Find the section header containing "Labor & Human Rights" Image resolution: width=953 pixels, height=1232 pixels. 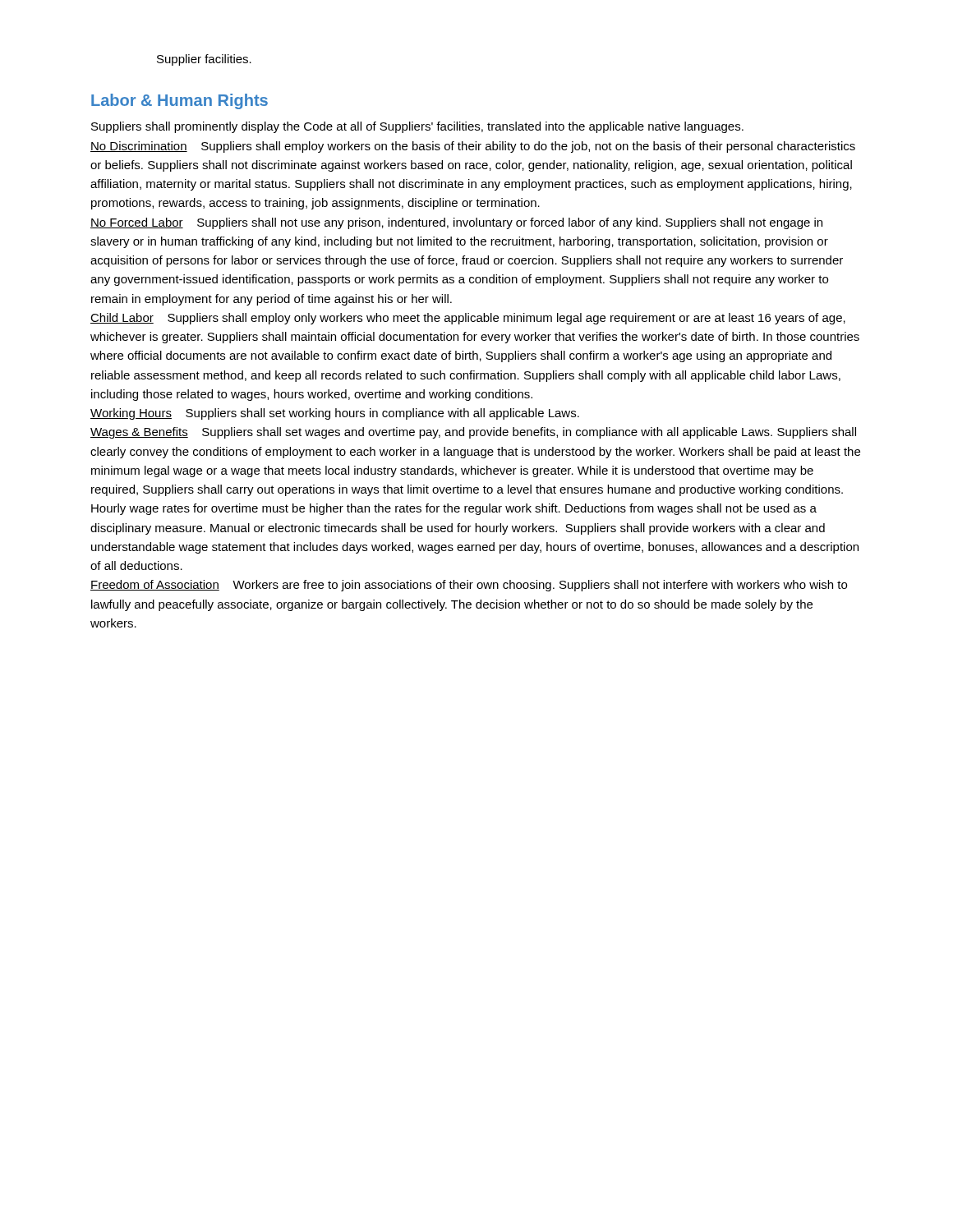click(179, 100)
